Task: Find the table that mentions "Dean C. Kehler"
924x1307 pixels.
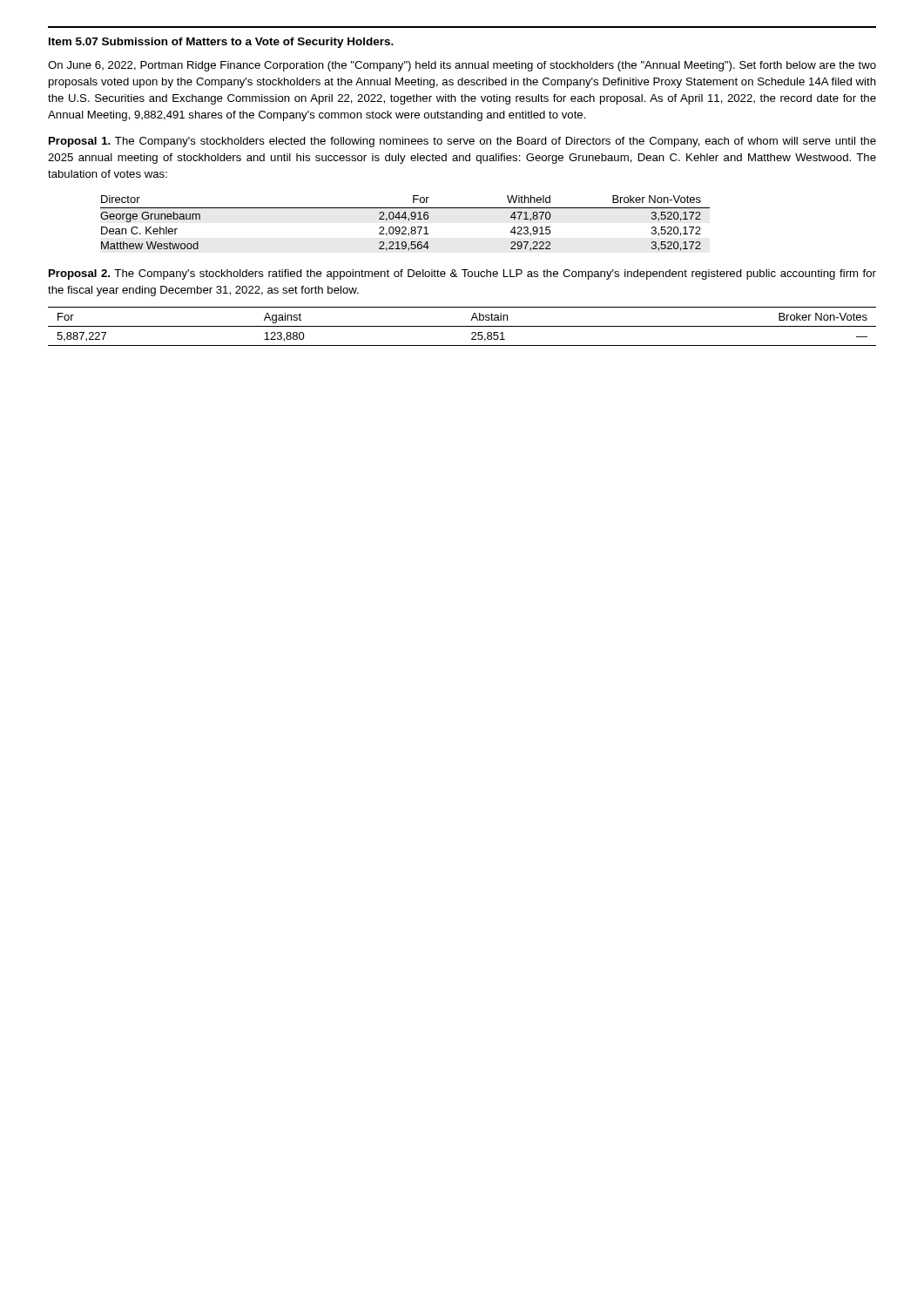Action: (x=488, y=222)
